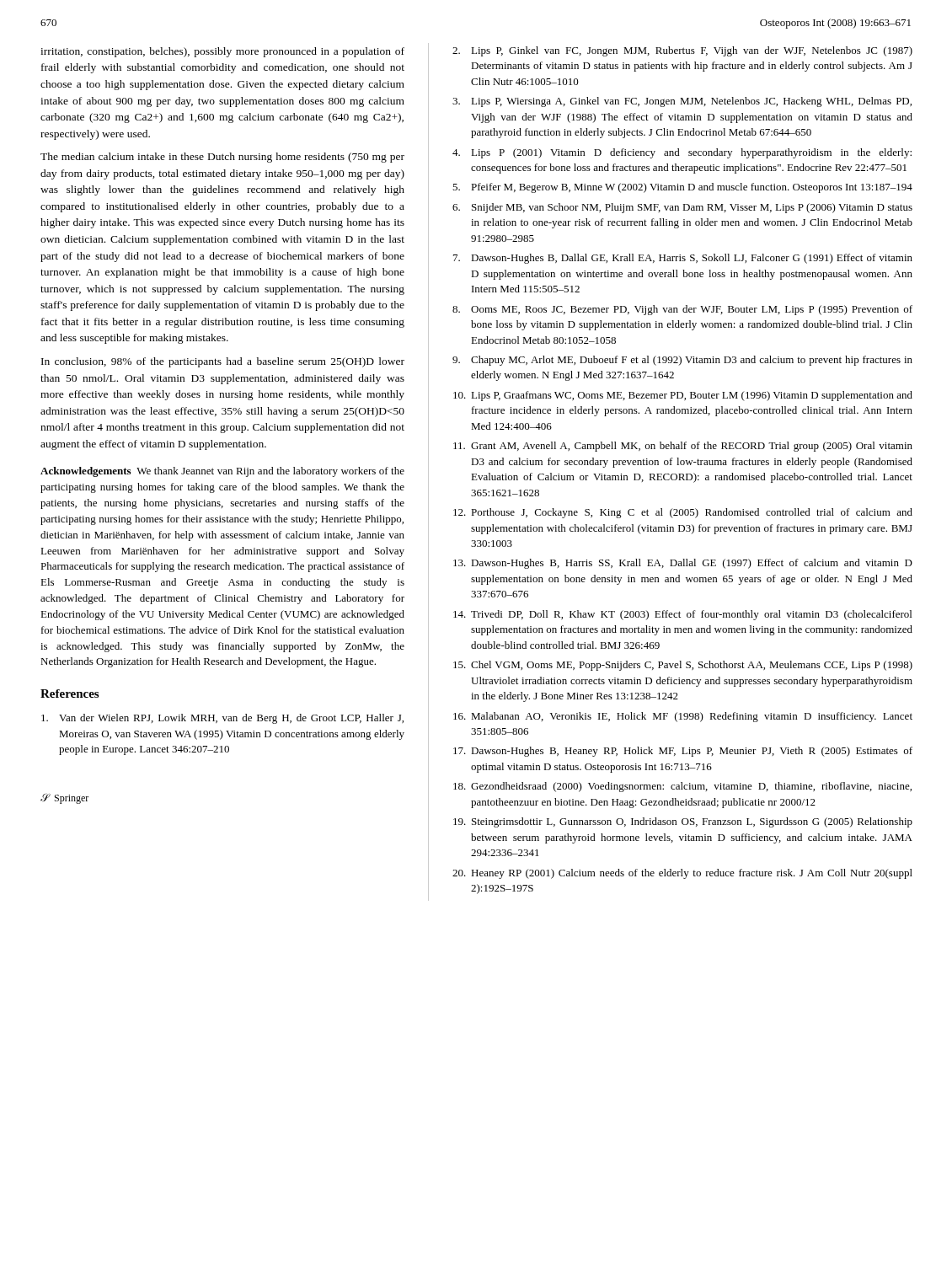This screenshot has width=952, height=1264.
Task: Click on the list item that says "5. Pfeifer M, Begerow B, Minne"
Action: pos(682,188)
